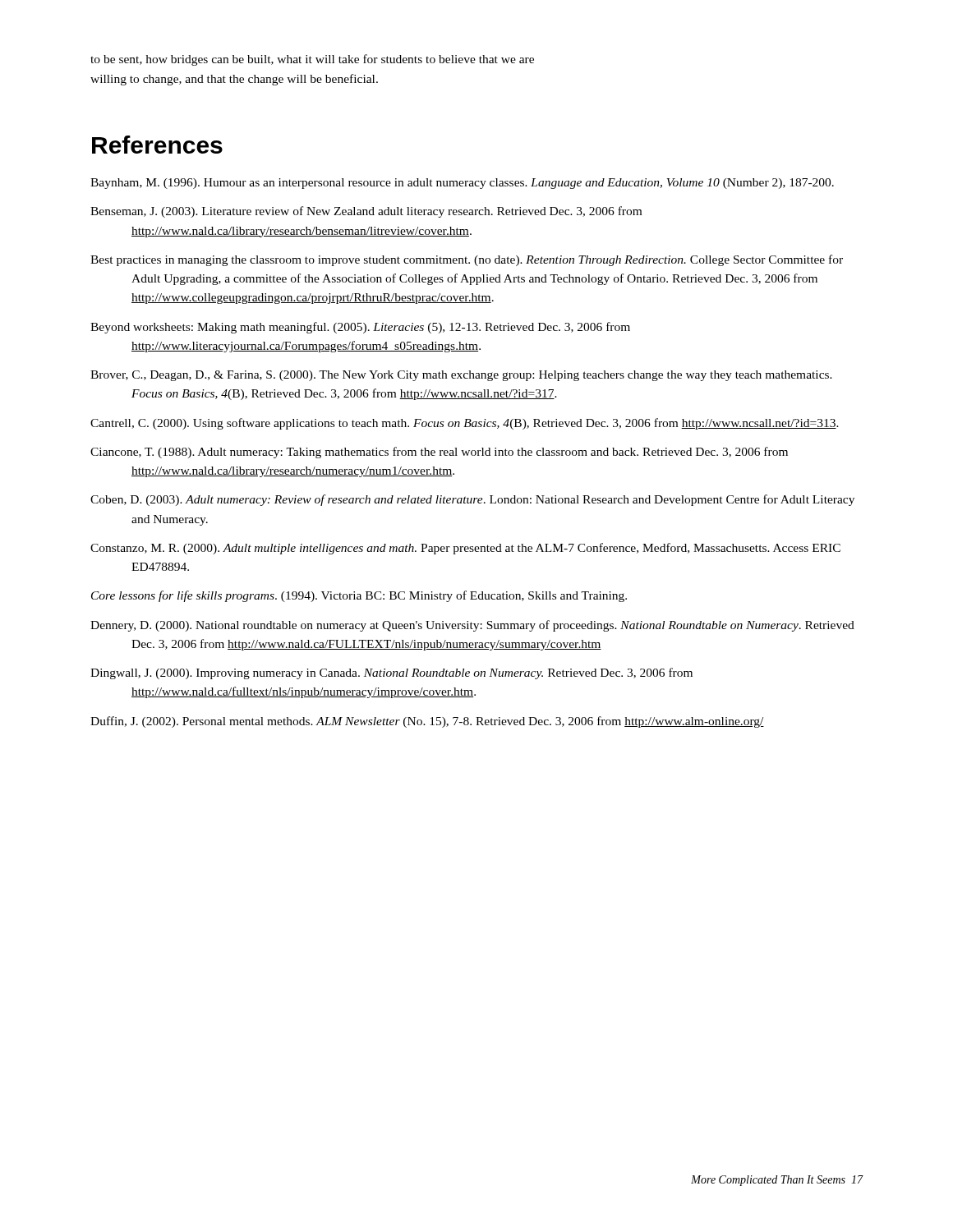
Task: Locate the text block starting "Constanzo, M. R. (2000). Adult"
Action: (476, 557)
